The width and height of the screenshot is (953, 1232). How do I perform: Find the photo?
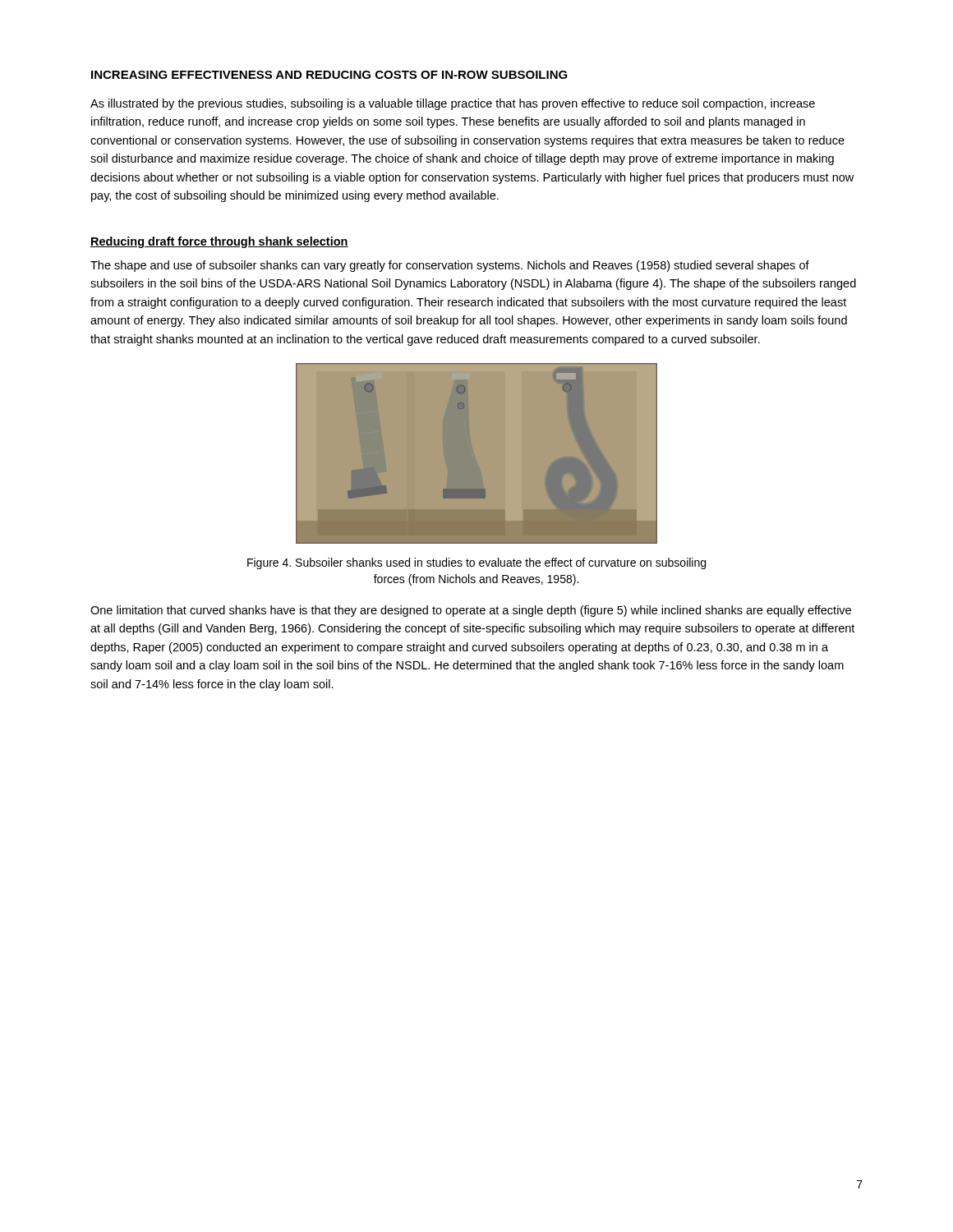click(x=476, y=455)
